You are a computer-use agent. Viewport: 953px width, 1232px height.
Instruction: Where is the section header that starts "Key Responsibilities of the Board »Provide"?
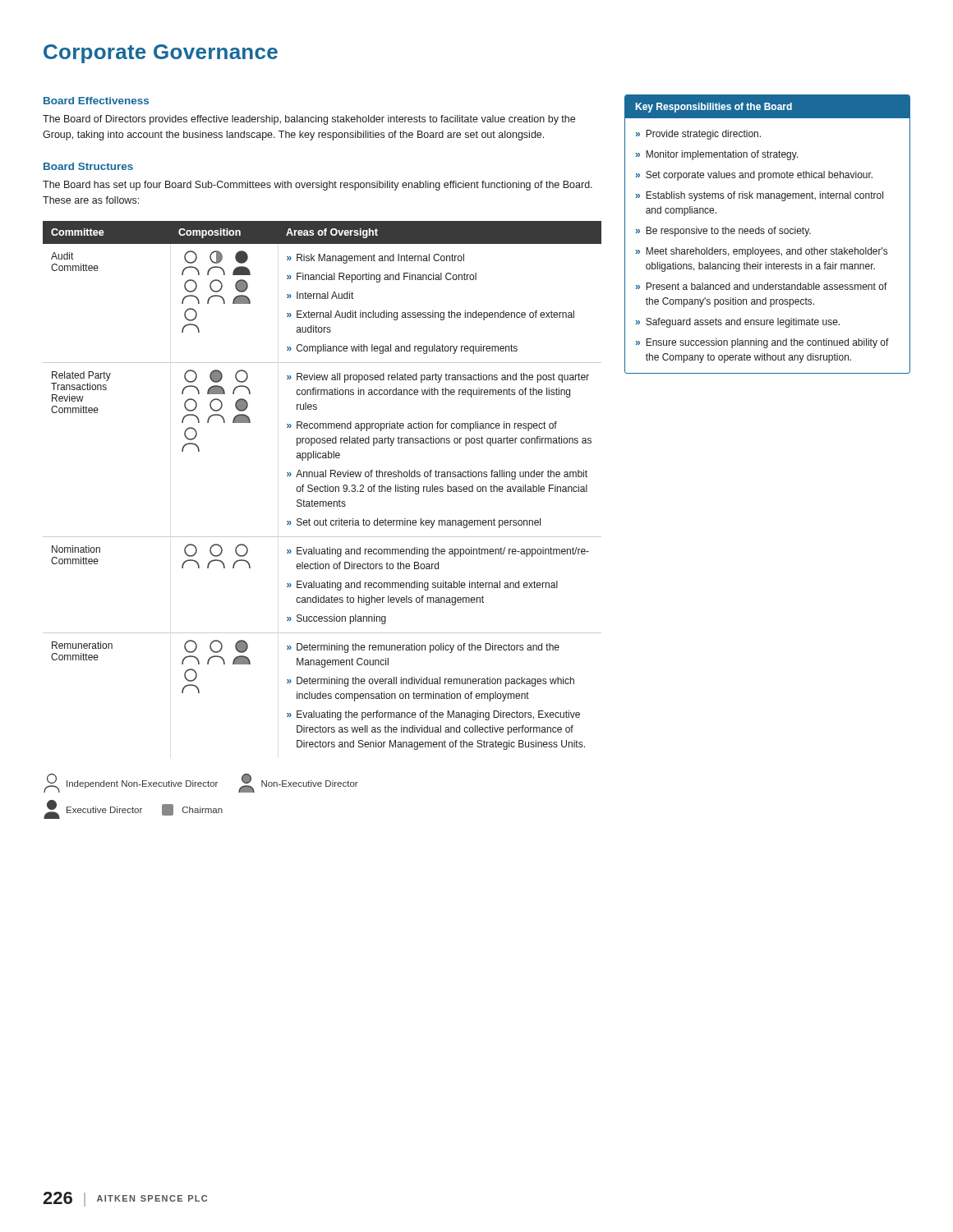point(767,234)
